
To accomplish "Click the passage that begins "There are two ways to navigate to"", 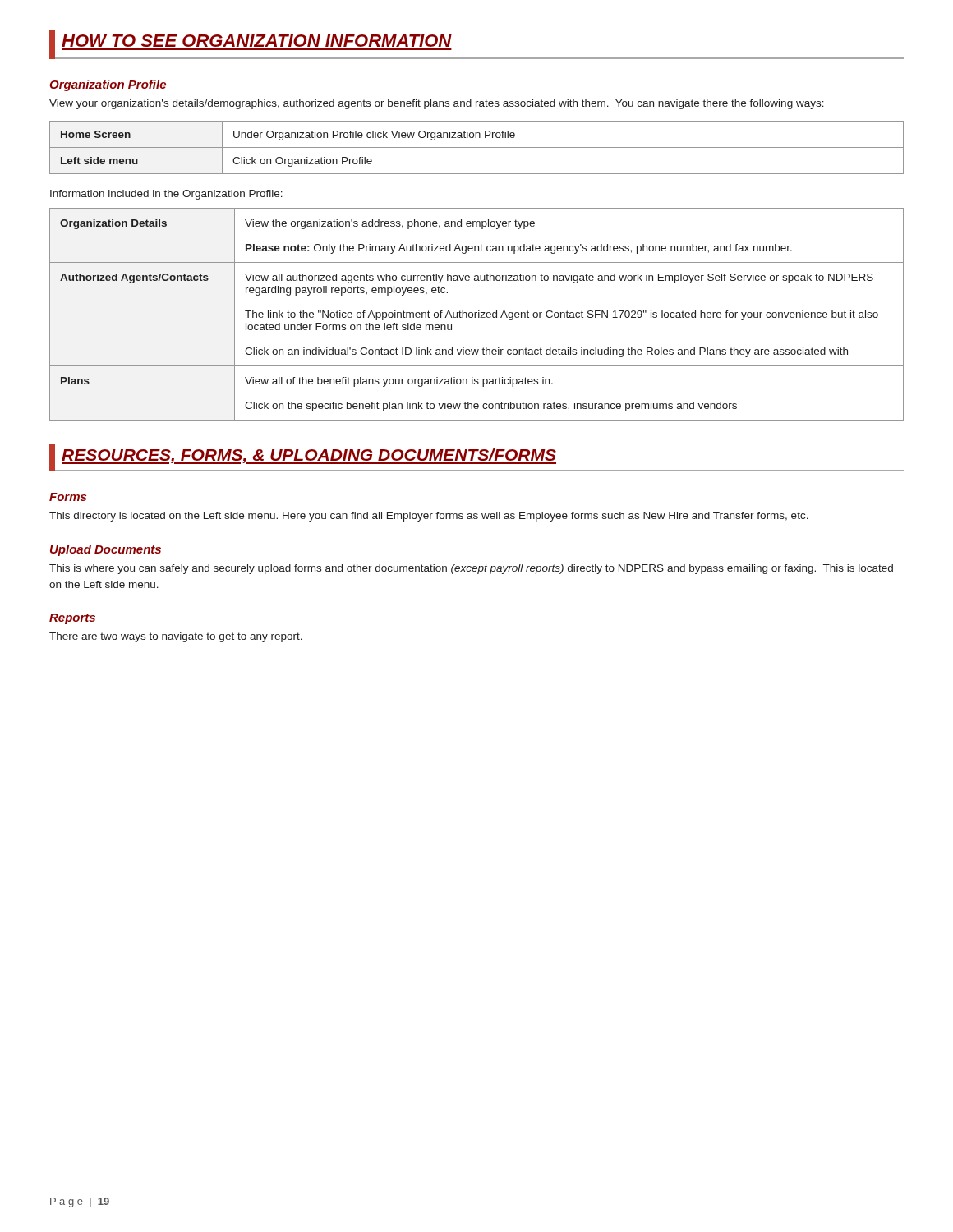I will pyautogui.click(x=176, y=636).
